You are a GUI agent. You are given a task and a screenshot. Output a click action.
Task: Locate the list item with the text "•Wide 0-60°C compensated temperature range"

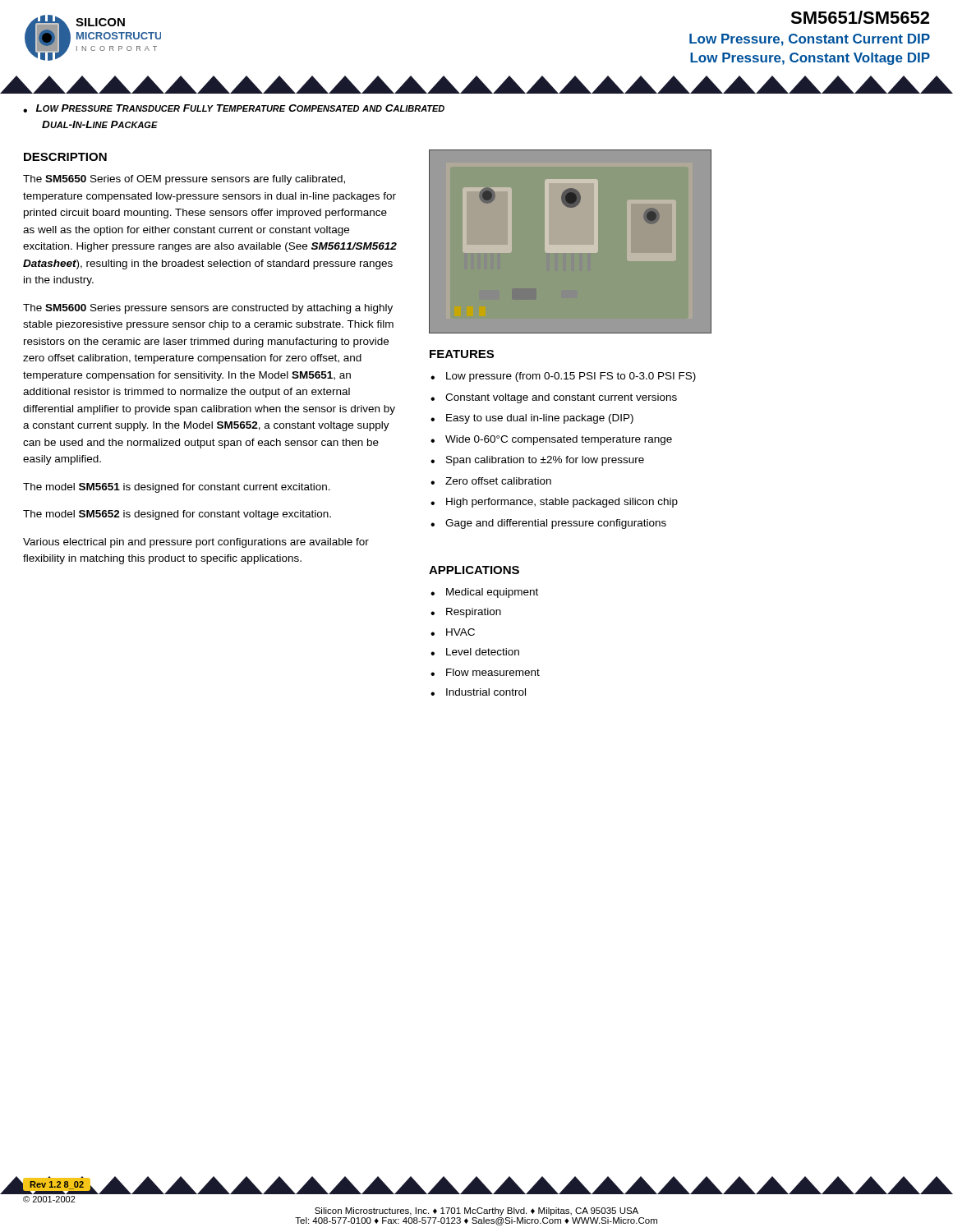[x=551, y=439]
